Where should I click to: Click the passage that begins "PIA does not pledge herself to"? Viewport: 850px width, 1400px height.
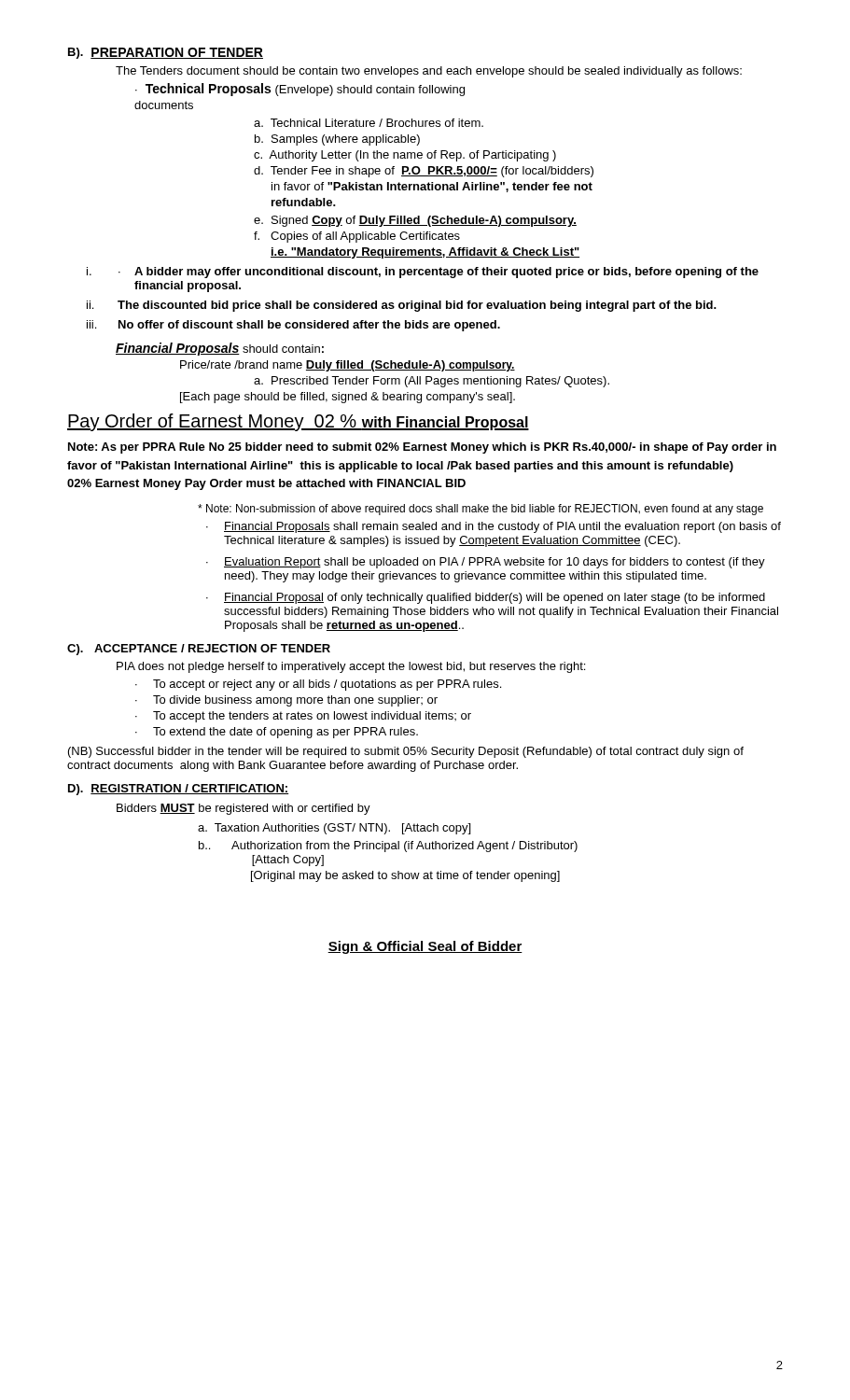coord(351,665)
